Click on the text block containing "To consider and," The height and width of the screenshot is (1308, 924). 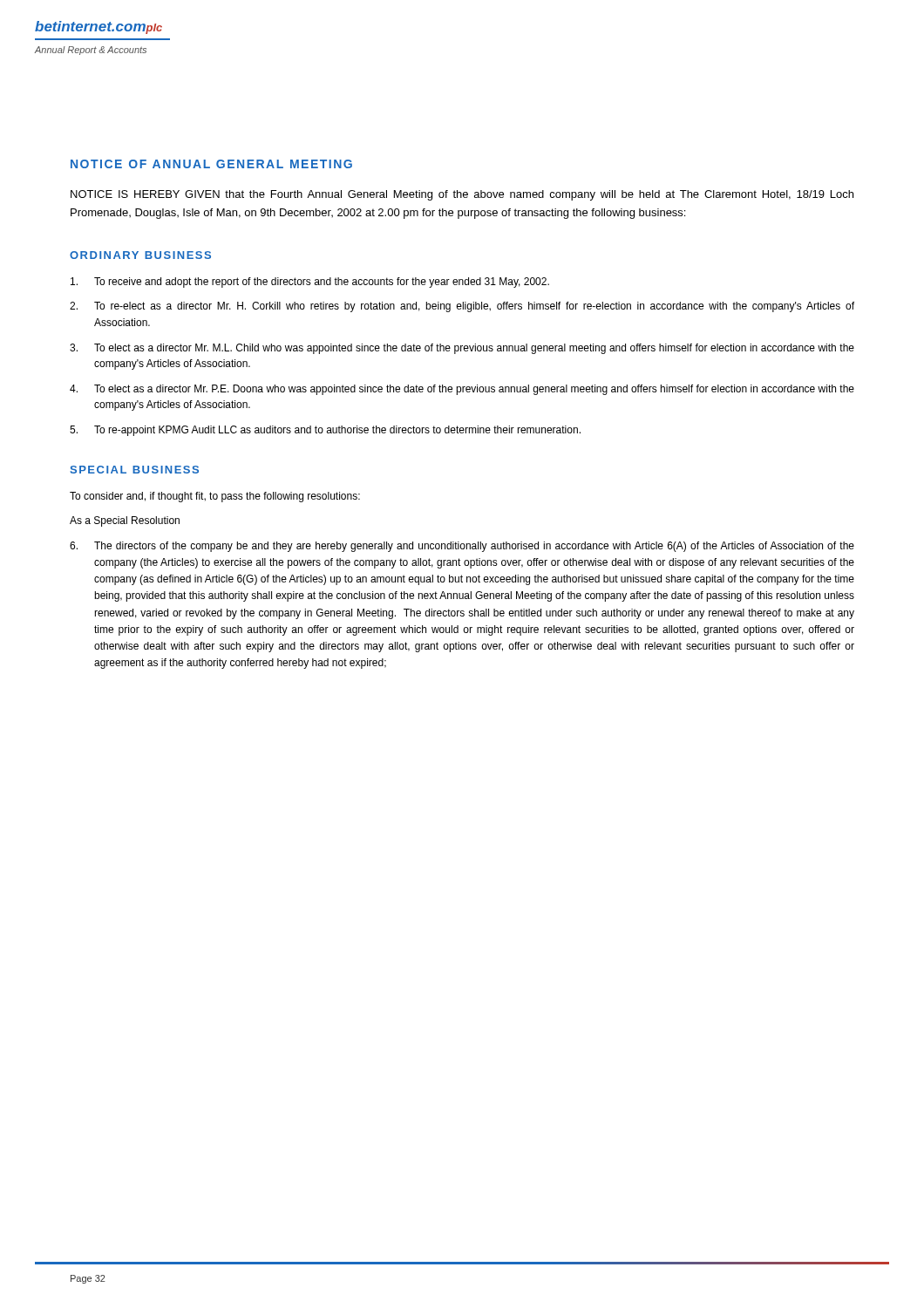215,496
